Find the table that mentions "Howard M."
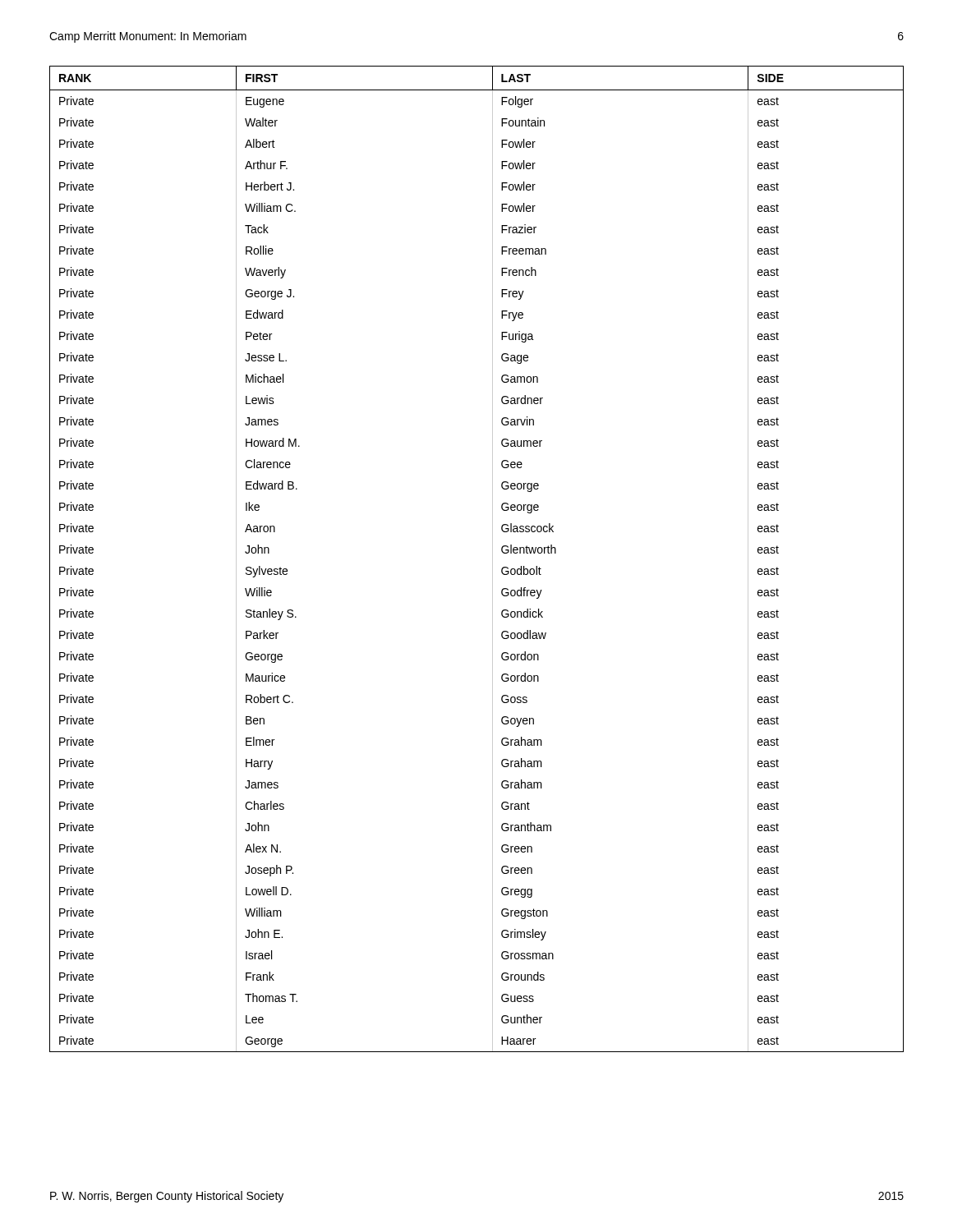The image size is (953, 1232). 476,616
